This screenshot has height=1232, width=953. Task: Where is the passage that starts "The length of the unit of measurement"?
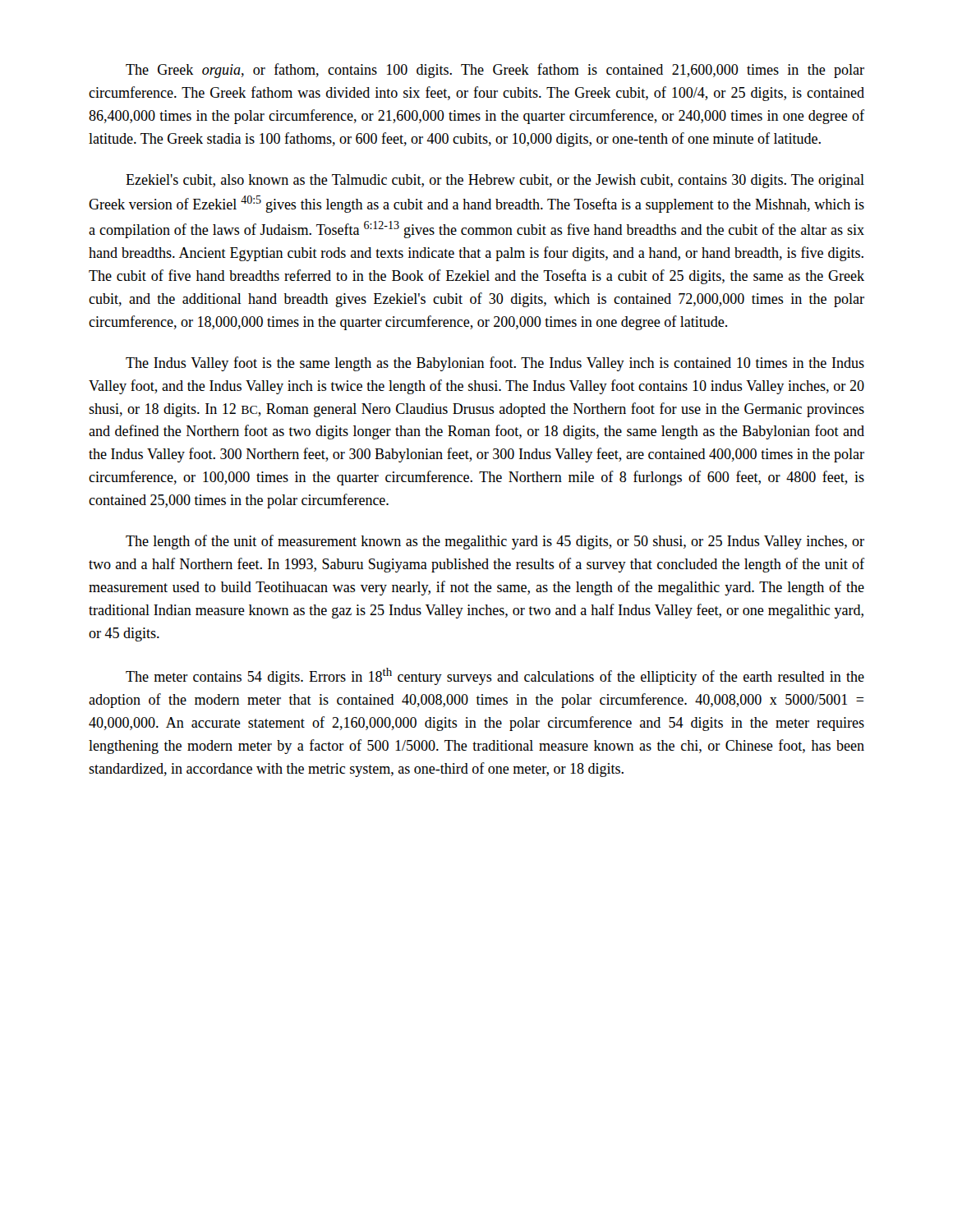coord(476,588)
